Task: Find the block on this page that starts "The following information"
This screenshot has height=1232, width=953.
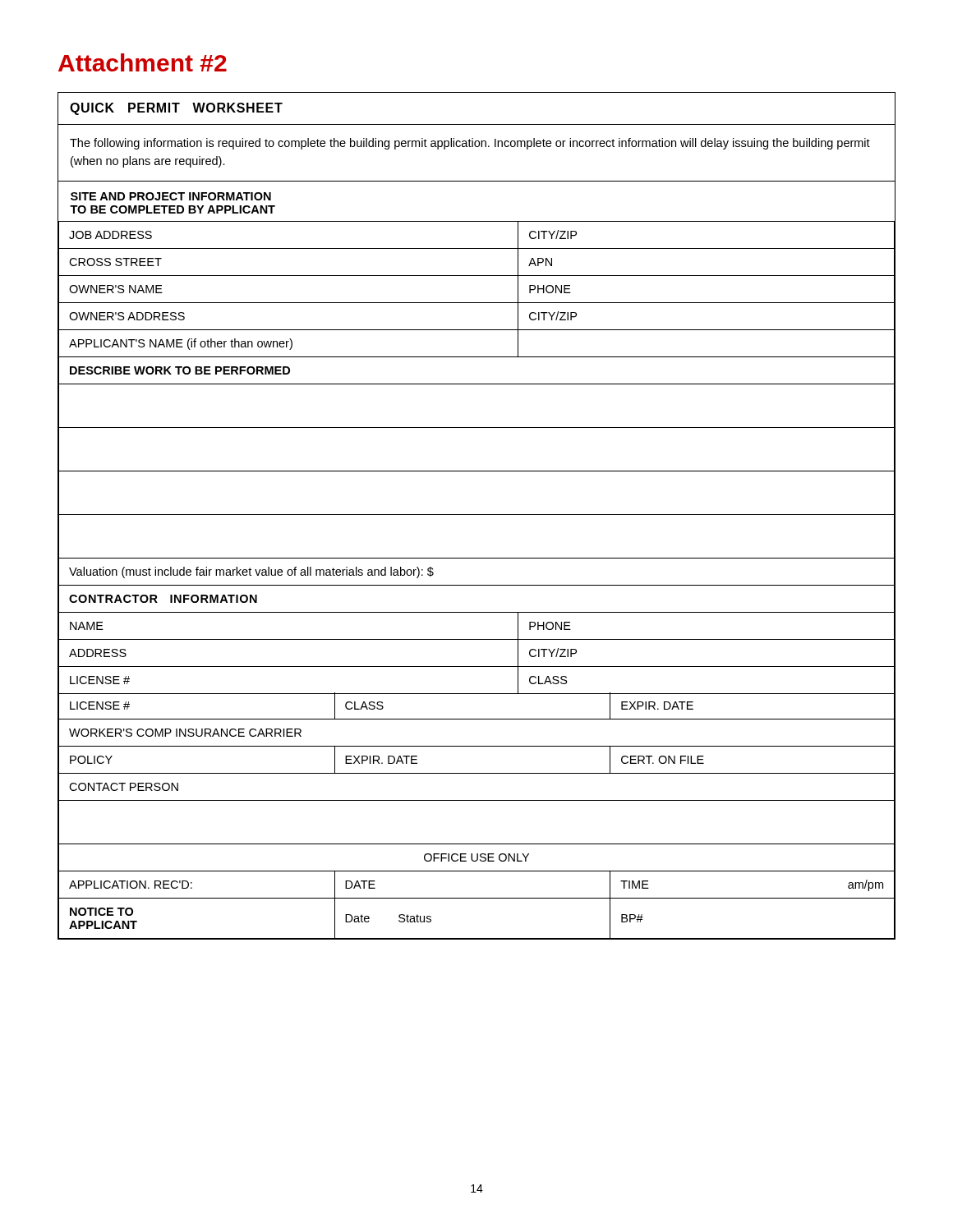Action: click(470, 152)
